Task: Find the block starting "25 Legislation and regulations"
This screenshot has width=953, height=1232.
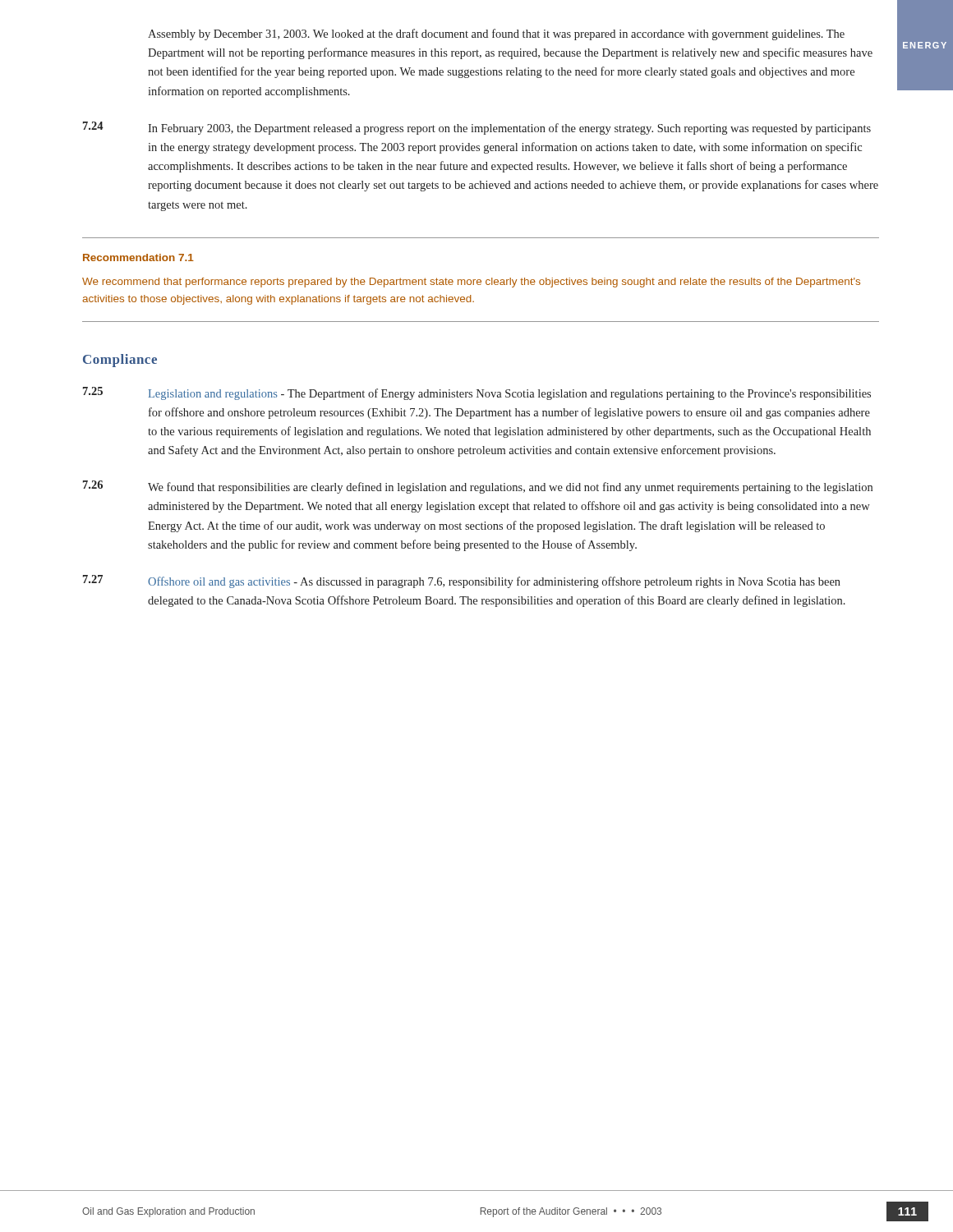Action: pos(481,422)
